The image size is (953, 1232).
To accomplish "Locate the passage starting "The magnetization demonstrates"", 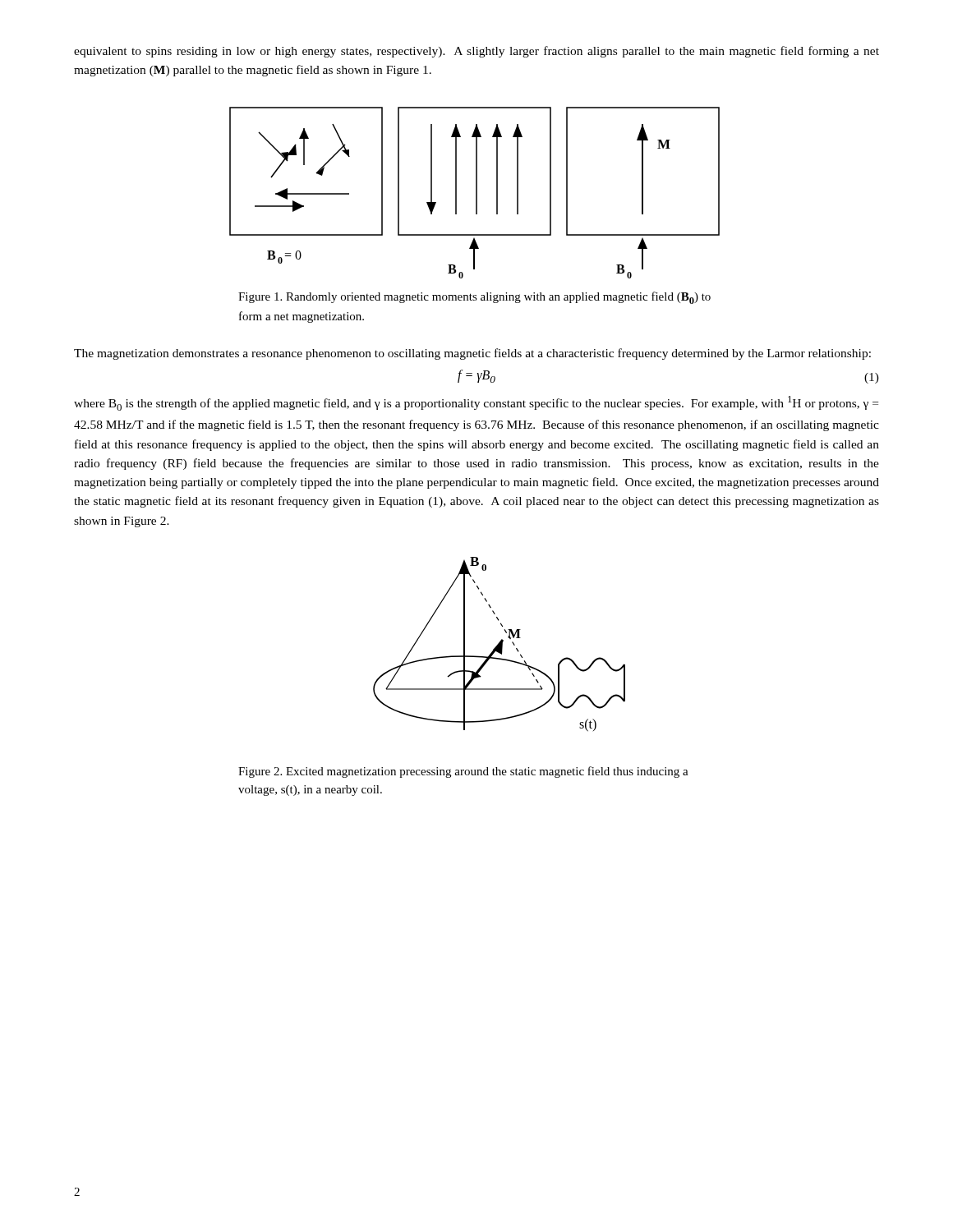I will [x=473, y=353].
